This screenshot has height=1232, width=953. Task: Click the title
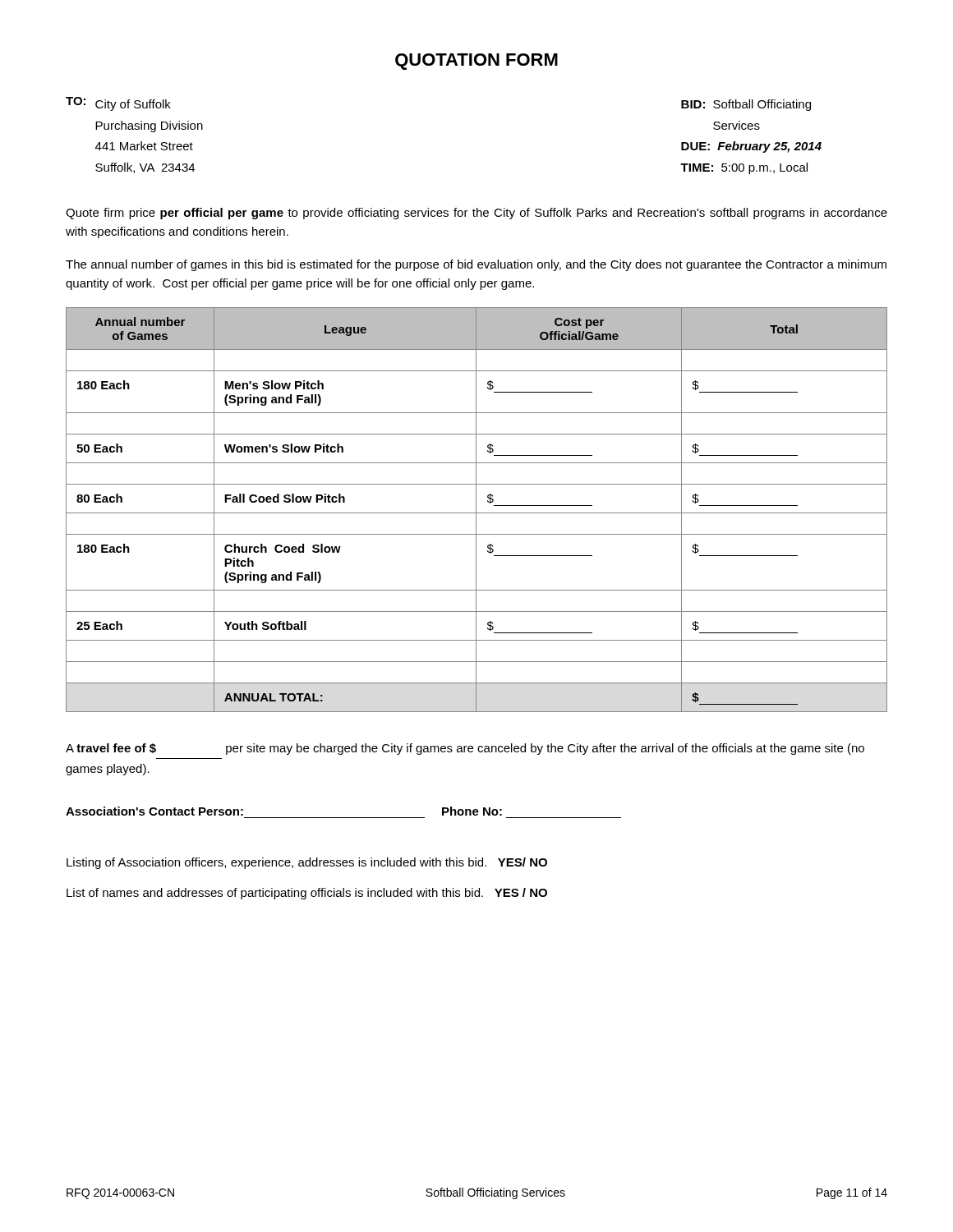click(x=476, y=60)
